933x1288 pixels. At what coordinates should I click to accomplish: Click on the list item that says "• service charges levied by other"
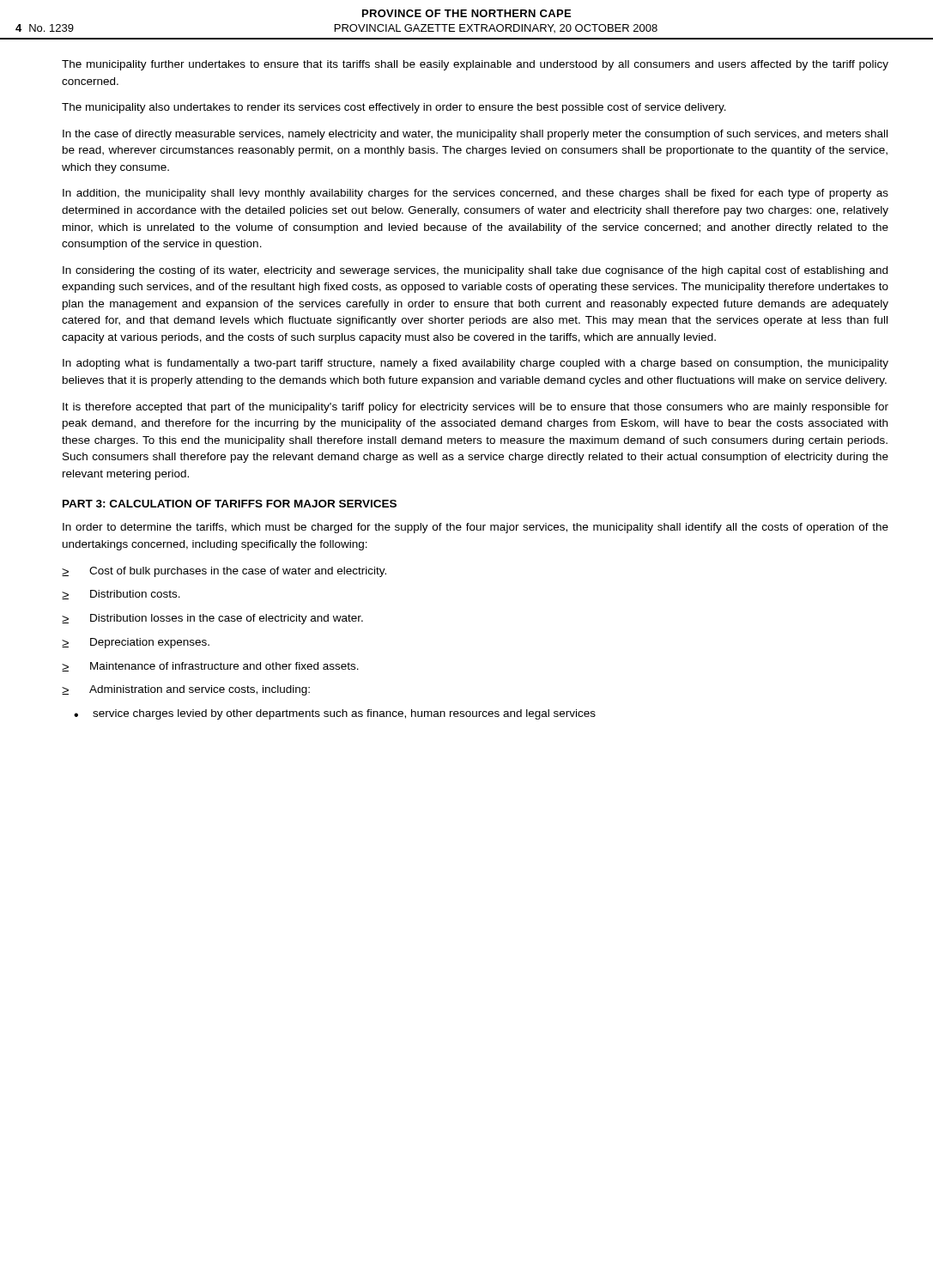tap(335, 715)
